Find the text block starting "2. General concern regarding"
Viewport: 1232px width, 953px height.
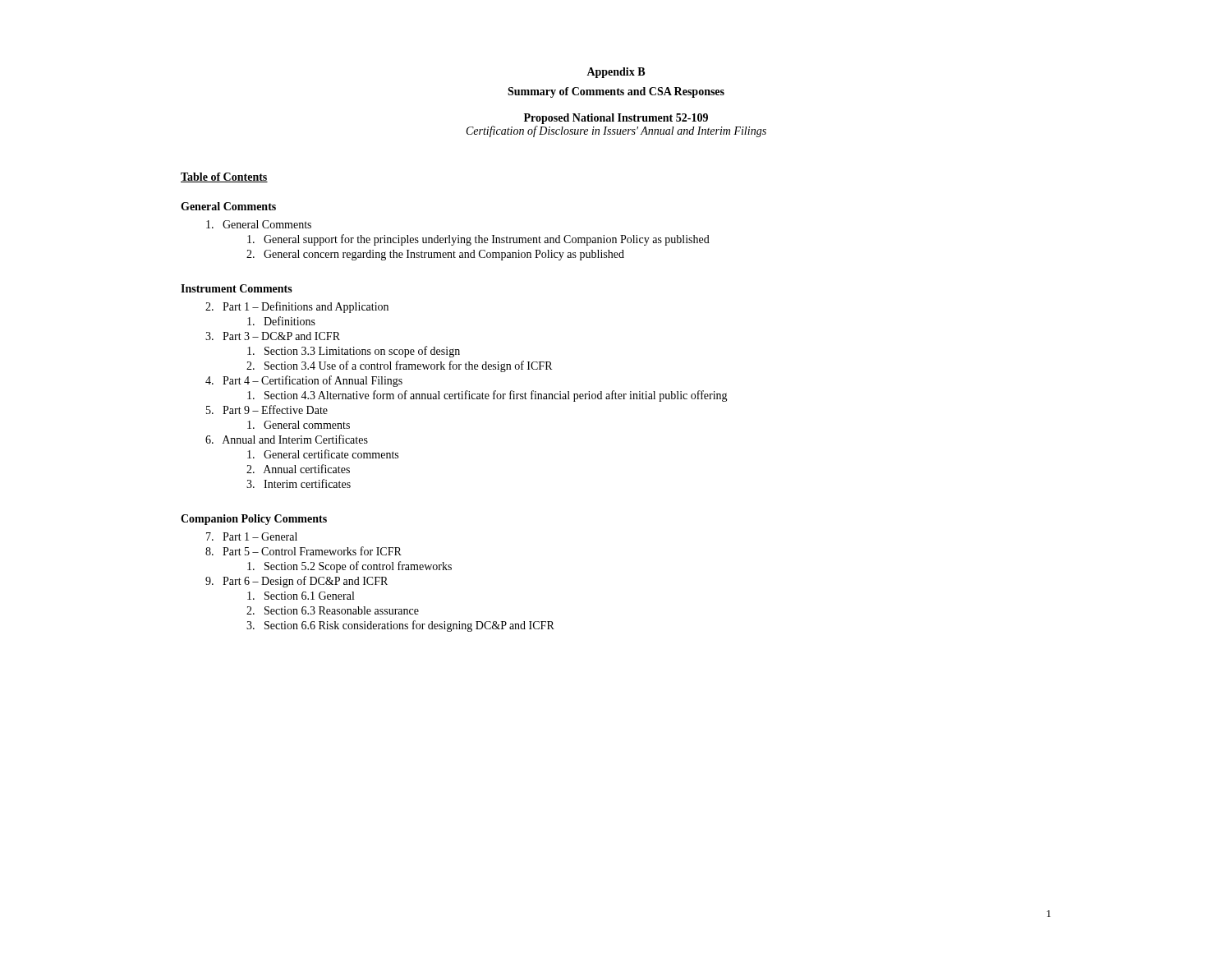pyautogui.click(x=435, y=254)
